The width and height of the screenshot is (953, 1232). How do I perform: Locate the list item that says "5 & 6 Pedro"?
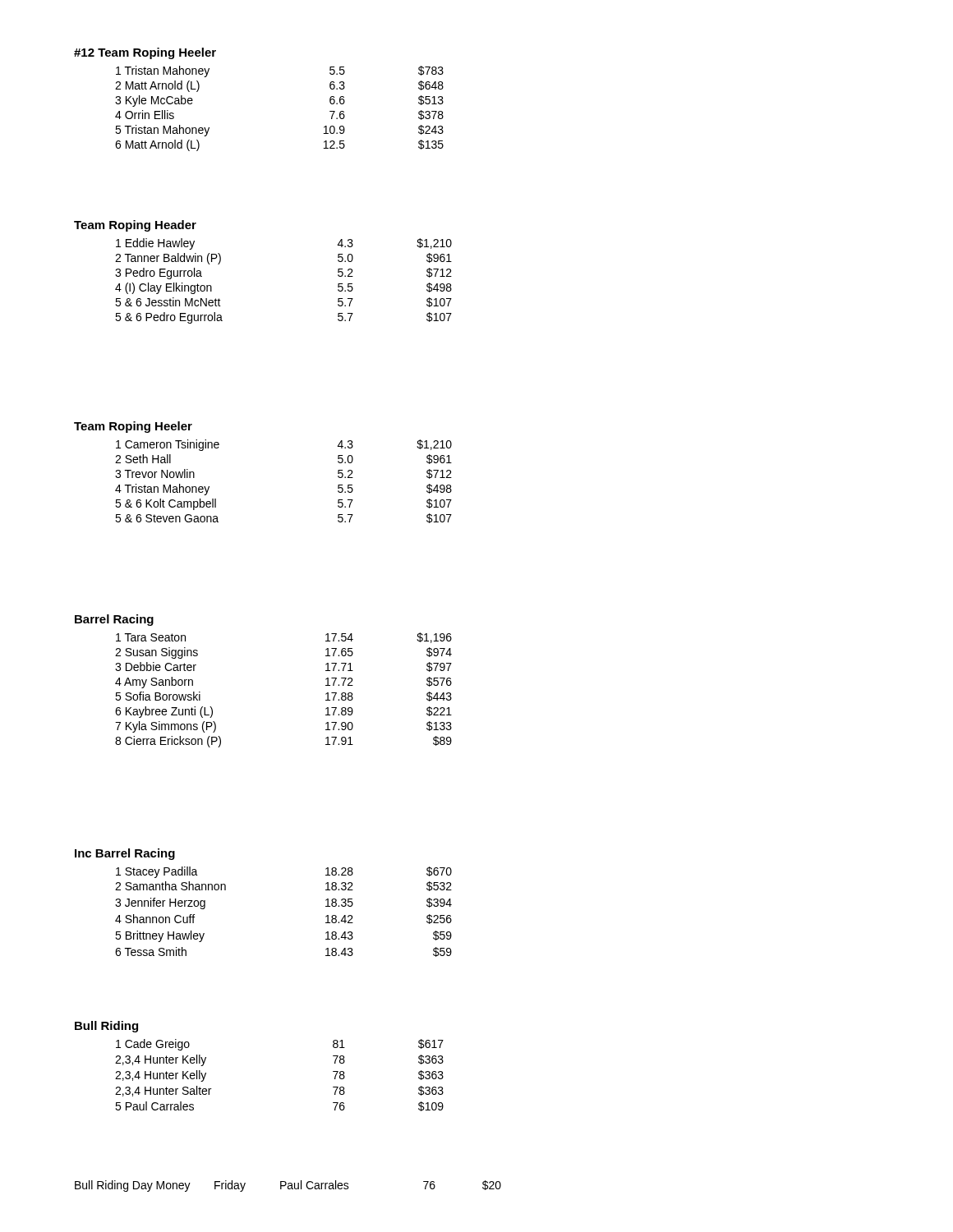coord(167,317)
